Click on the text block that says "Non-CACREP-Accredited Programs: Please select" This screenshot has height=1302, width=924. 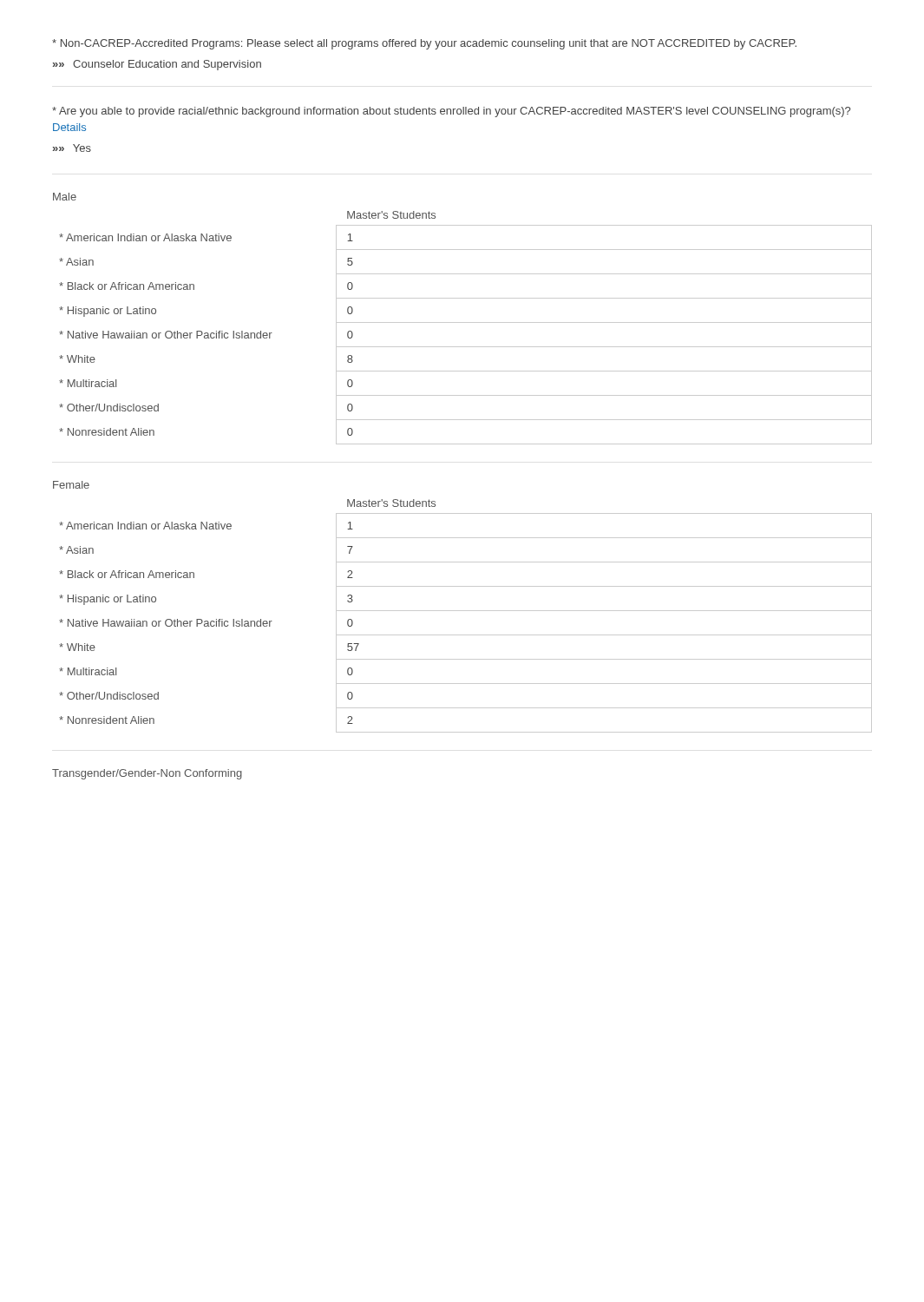point(425,43)
